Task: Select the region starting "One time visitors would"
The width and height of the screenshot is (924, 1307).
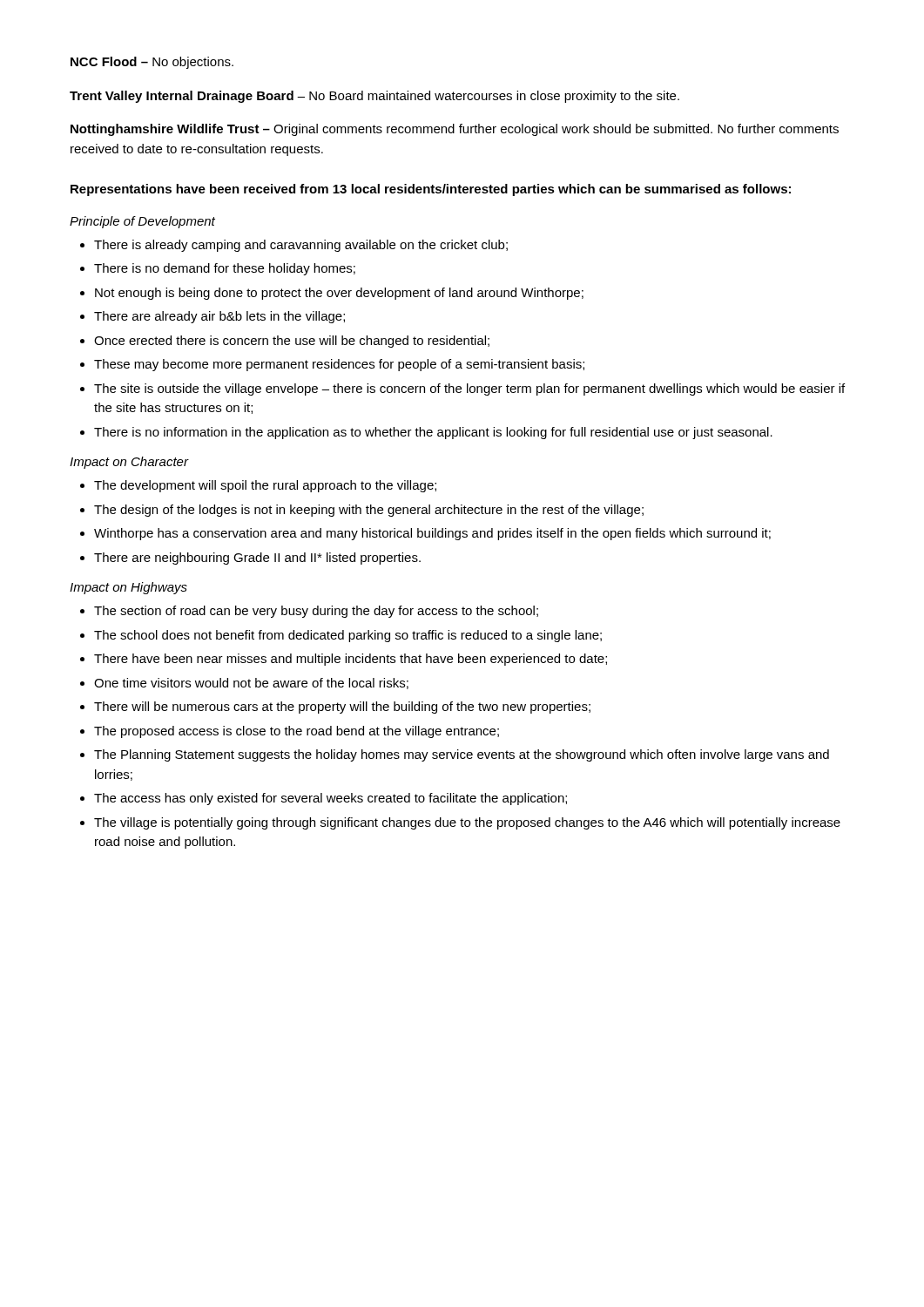Action: coord(252,682)
